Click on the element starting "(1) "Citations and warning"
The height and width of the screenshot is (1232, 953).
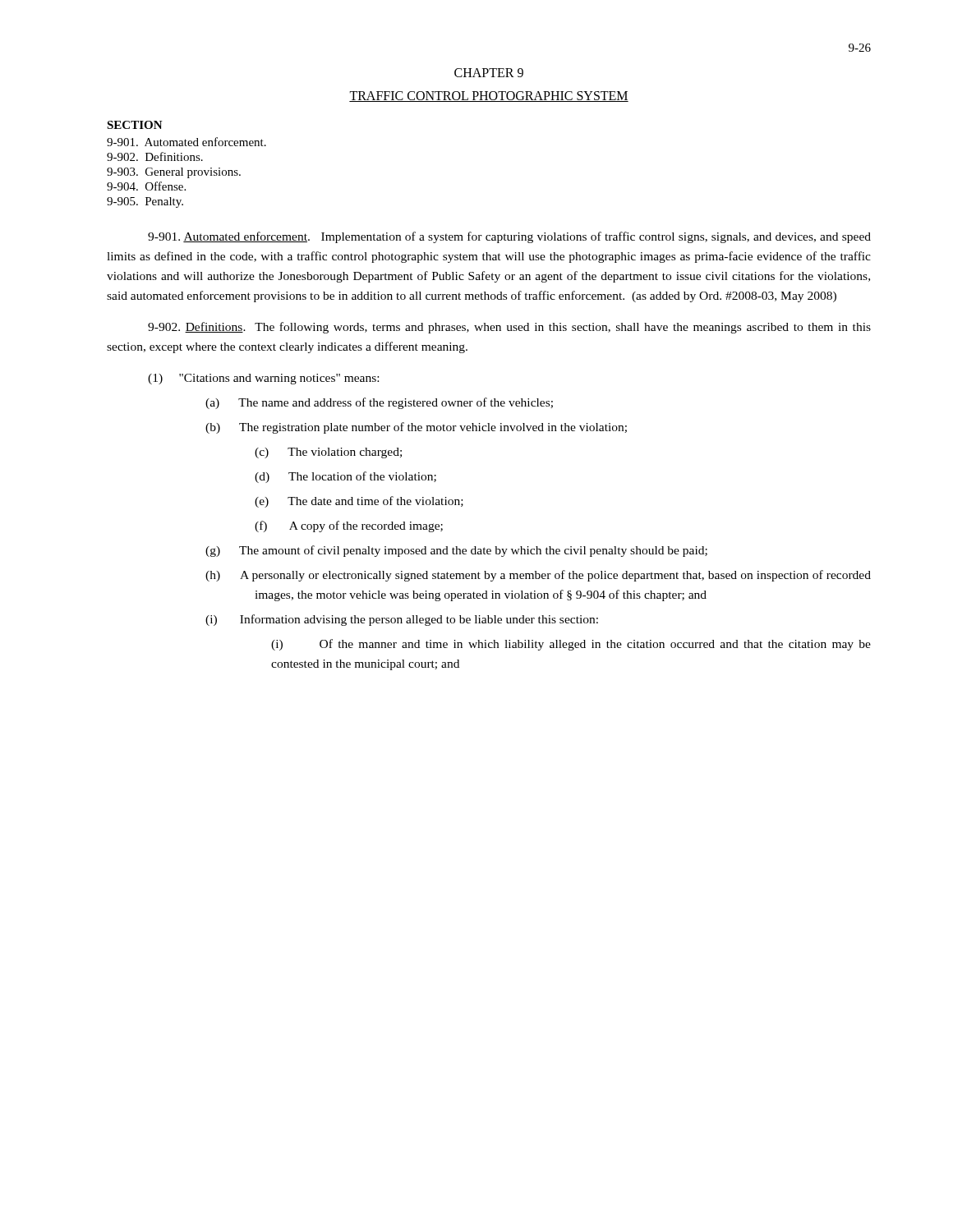tap(264, 377)
